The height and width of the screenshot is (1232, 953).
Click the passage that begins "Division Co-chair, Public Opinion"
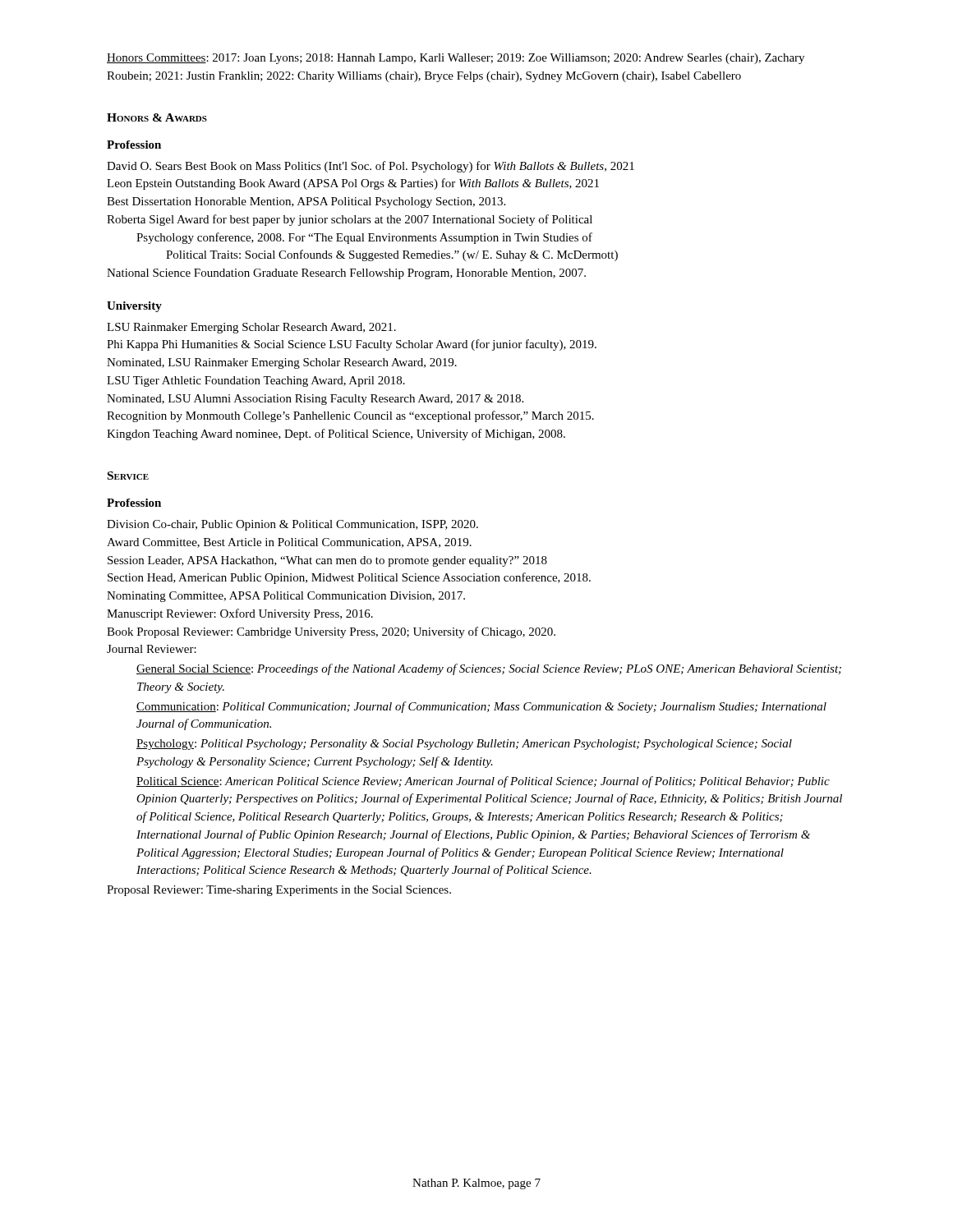point(476,587)
